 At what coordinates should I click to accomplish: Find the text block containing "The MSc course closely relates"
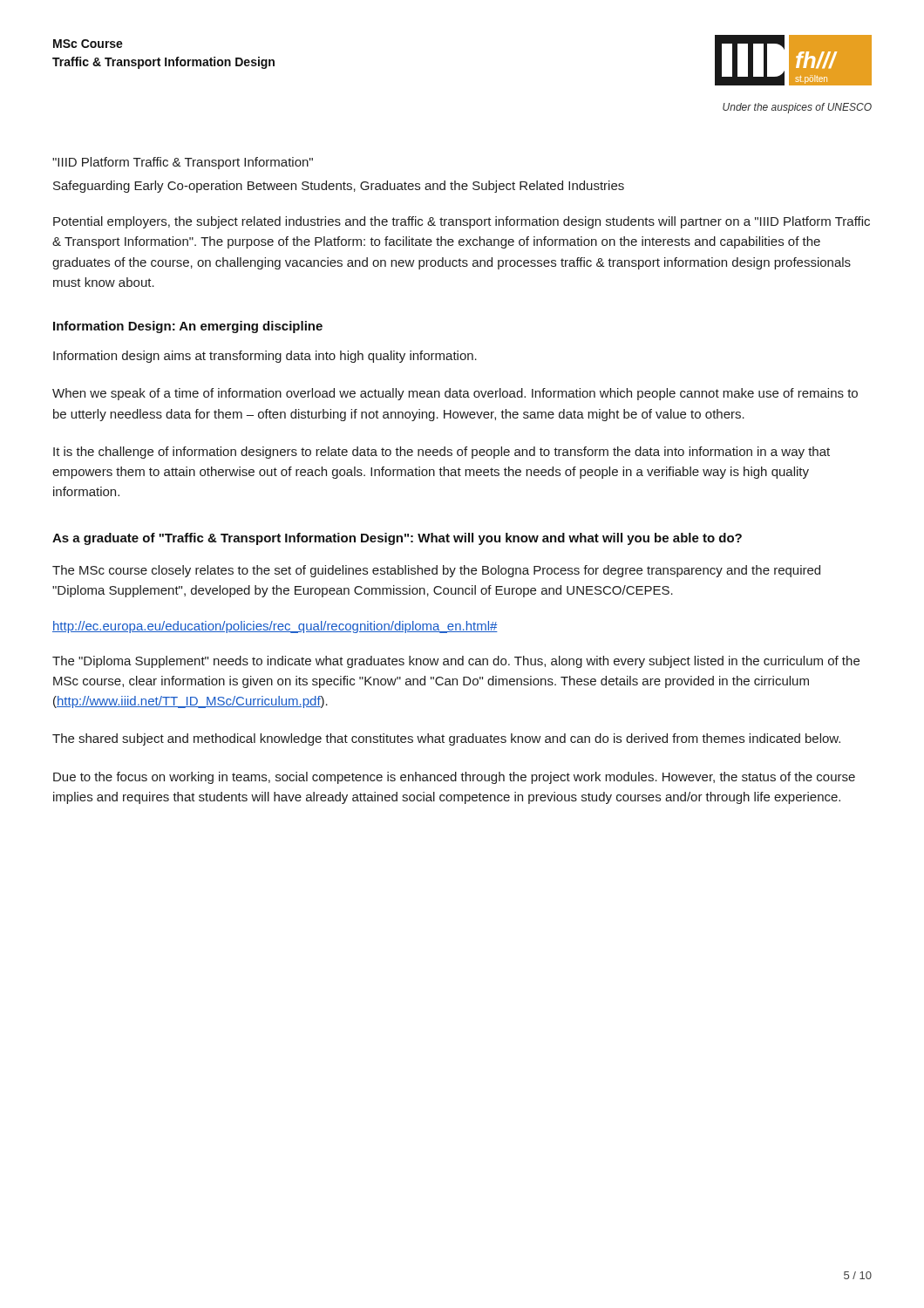coord(437,580)
